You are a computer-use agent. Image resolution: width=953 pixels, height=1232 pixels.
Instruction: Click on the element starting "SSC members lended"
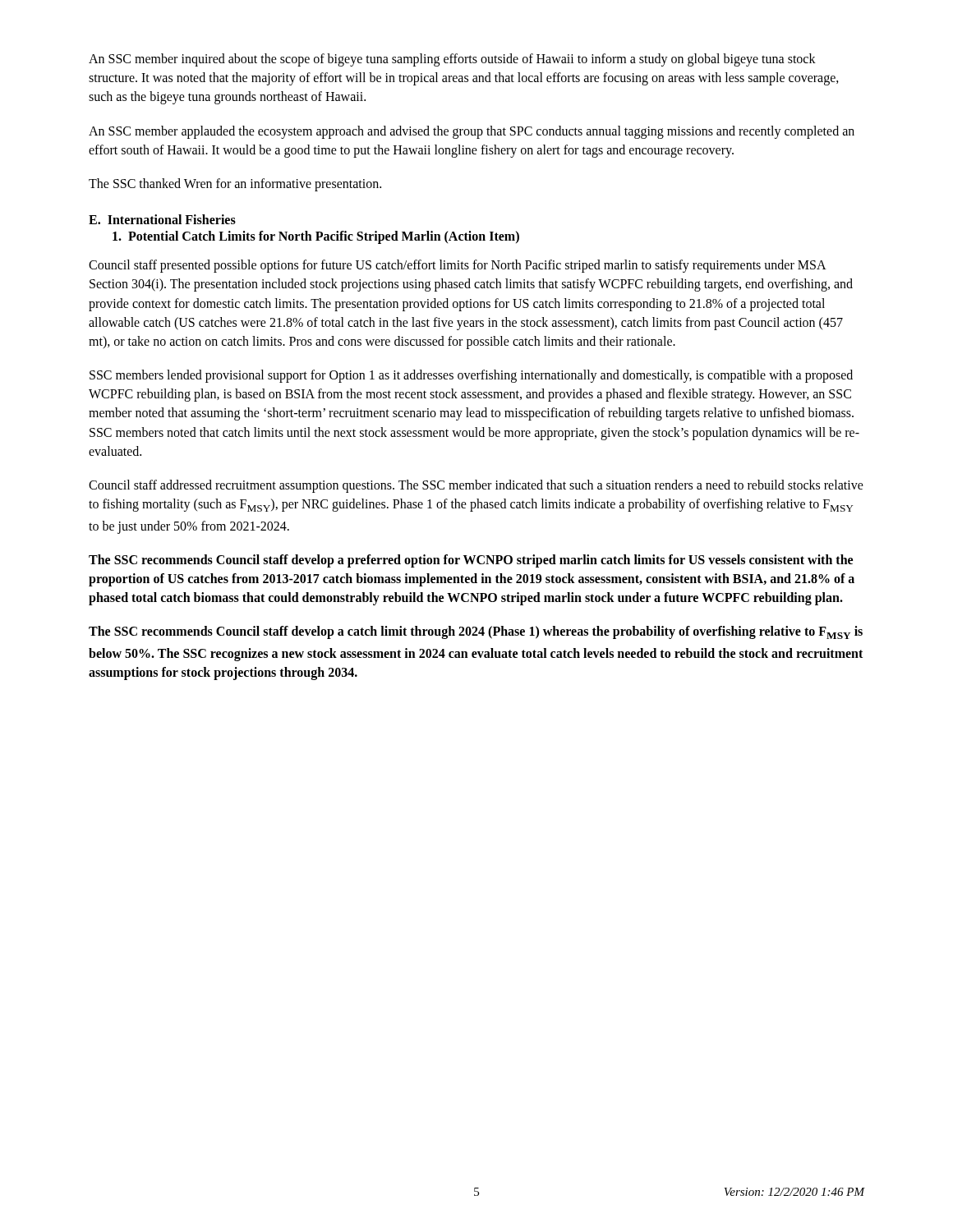(x=474, y=413)
